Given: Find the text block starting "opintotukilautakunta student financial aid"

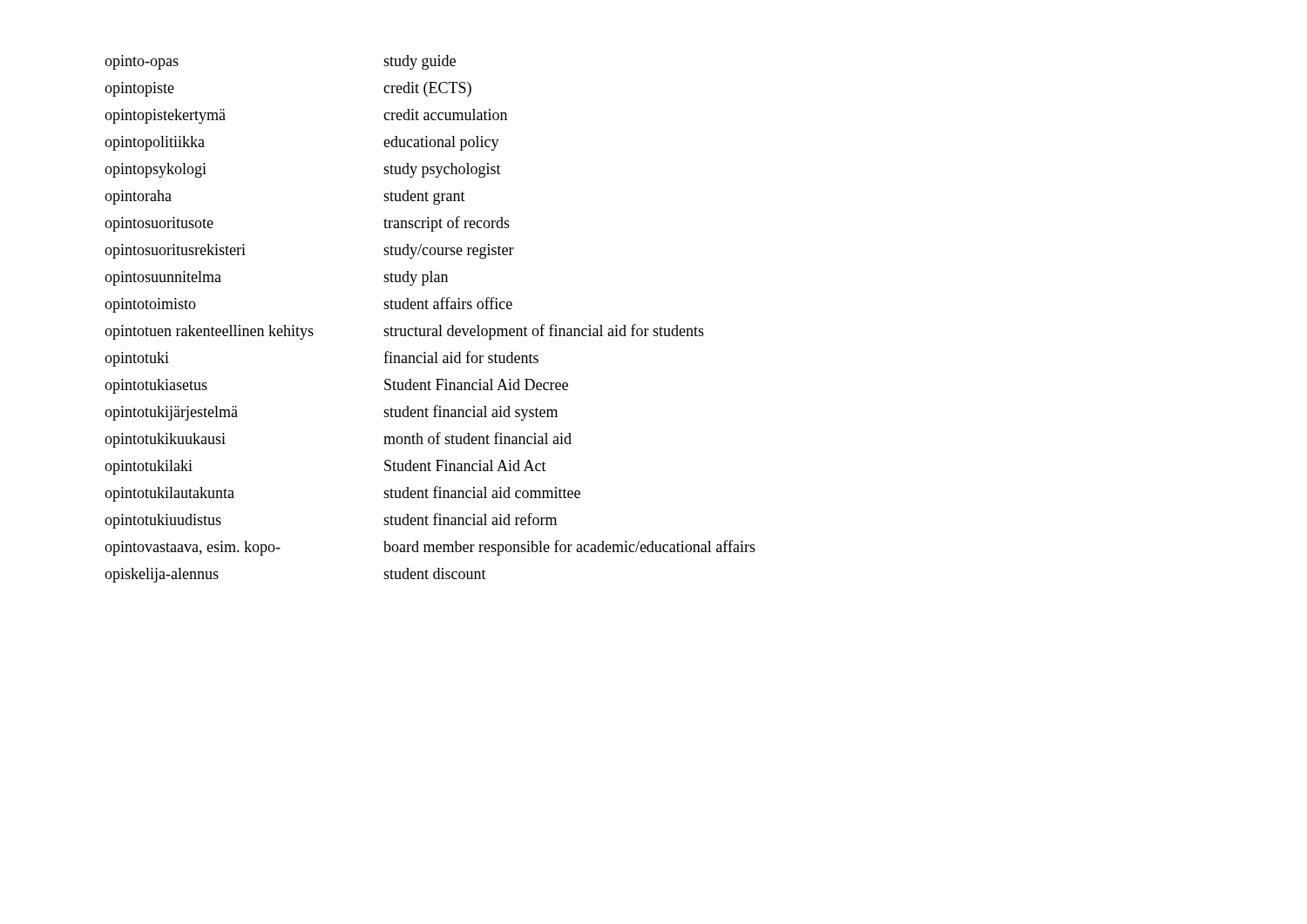Looking at the screenshot, I should (x=170, y=493).
